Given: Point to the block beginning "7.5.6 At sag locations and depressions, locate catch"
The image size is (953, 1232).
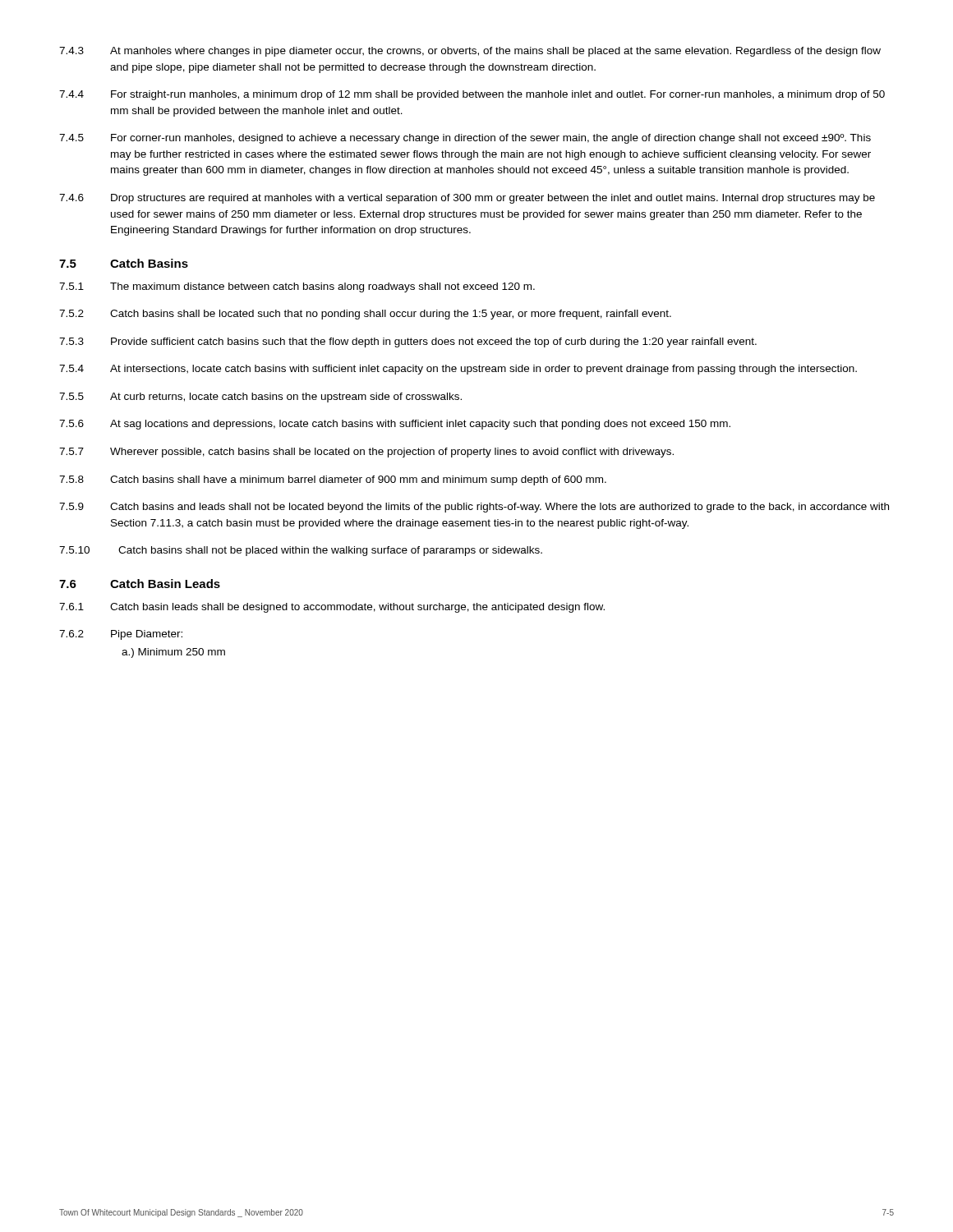Looking at the screenshot, I should pyautogui.click(x=476, y=424).
